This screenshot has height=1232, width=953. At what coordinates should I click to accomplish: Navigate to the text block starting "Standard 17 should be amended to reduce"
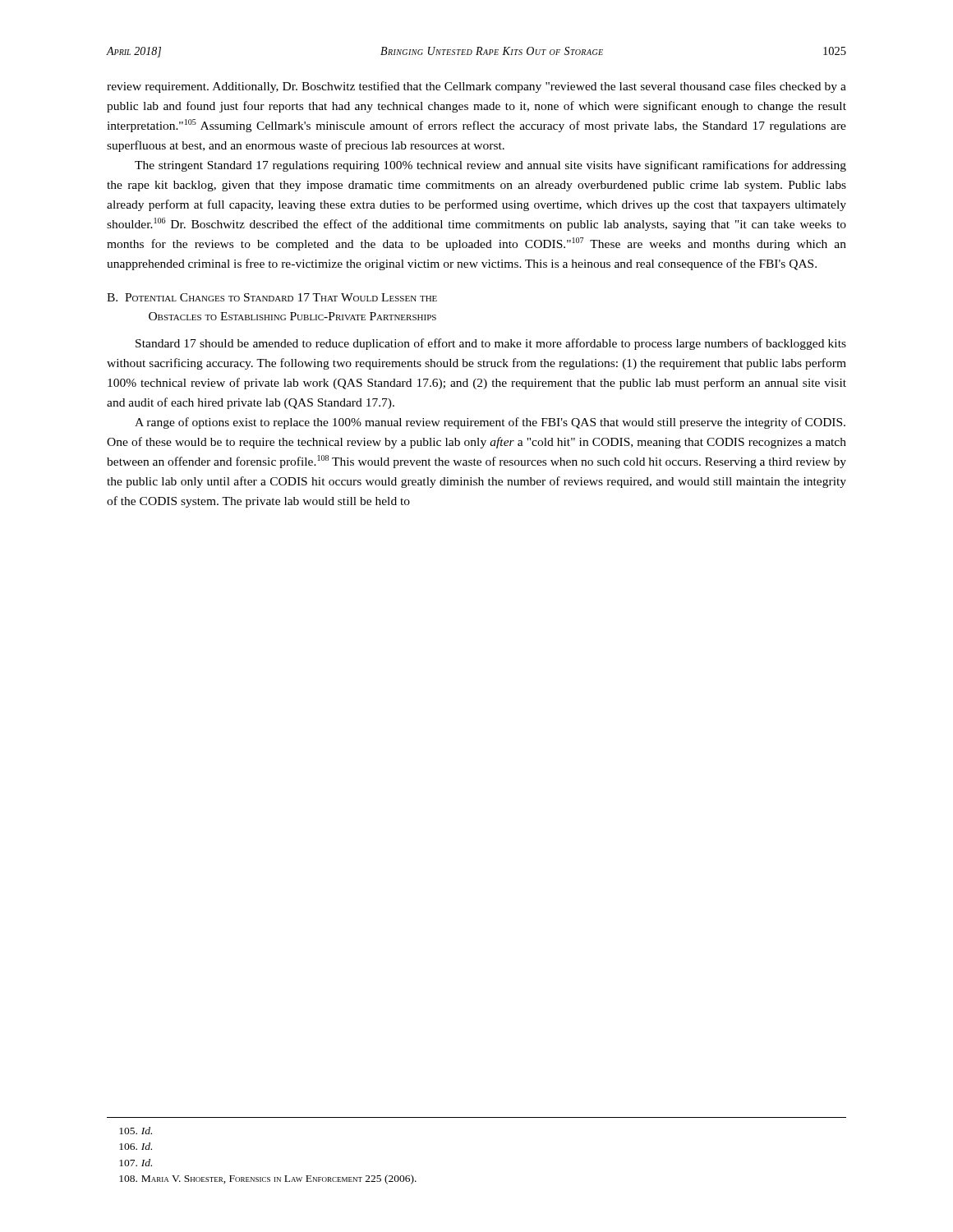[476, 373]
